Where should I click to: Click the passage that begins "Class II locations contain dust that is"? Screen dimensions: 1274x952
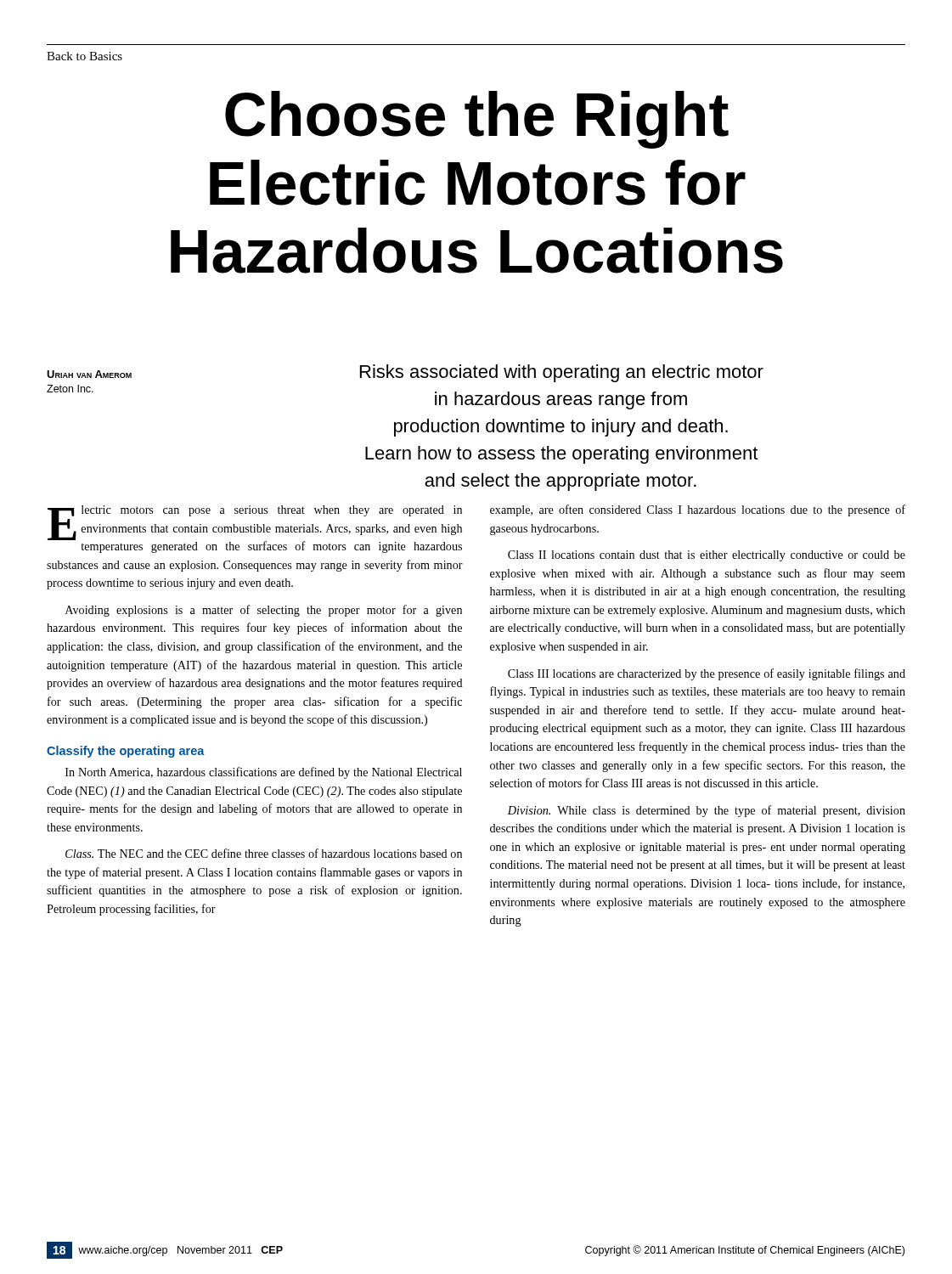697,601
